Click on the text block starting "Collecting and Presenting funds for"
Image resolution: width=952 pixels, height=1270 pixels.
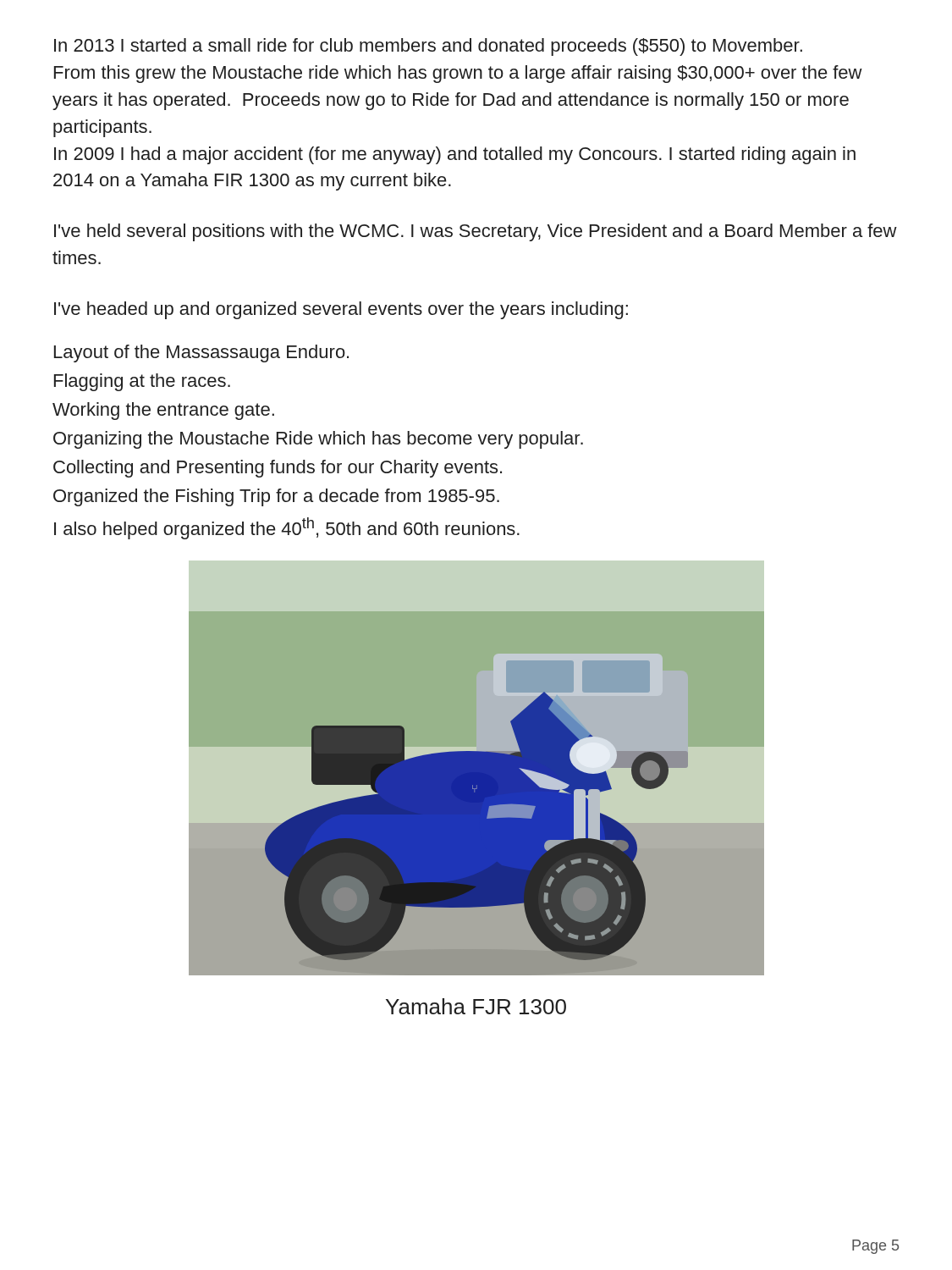tap(278, 467)
